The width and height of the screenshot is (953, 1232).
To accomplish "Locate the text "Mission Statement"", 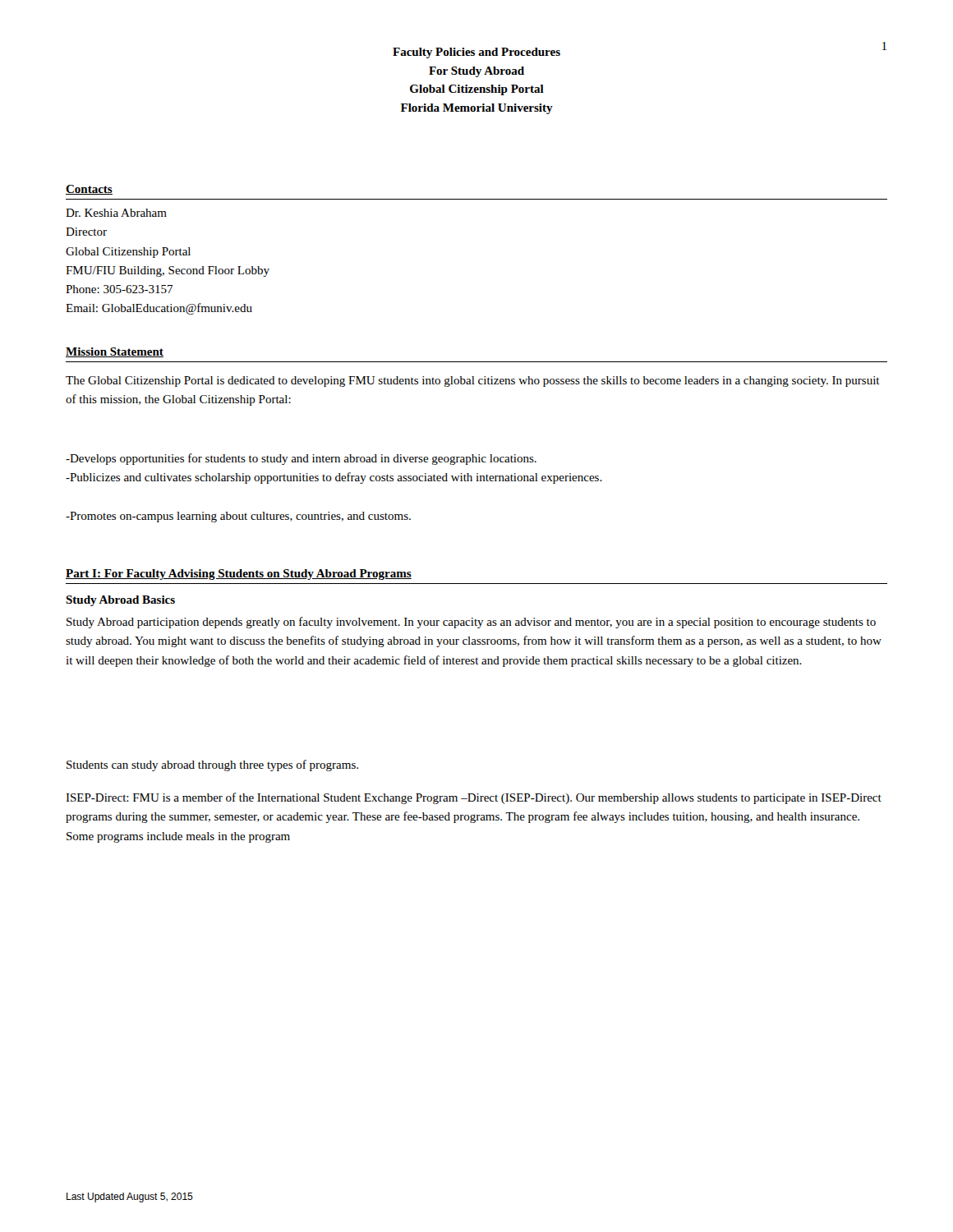I will [x=115, y=352].
